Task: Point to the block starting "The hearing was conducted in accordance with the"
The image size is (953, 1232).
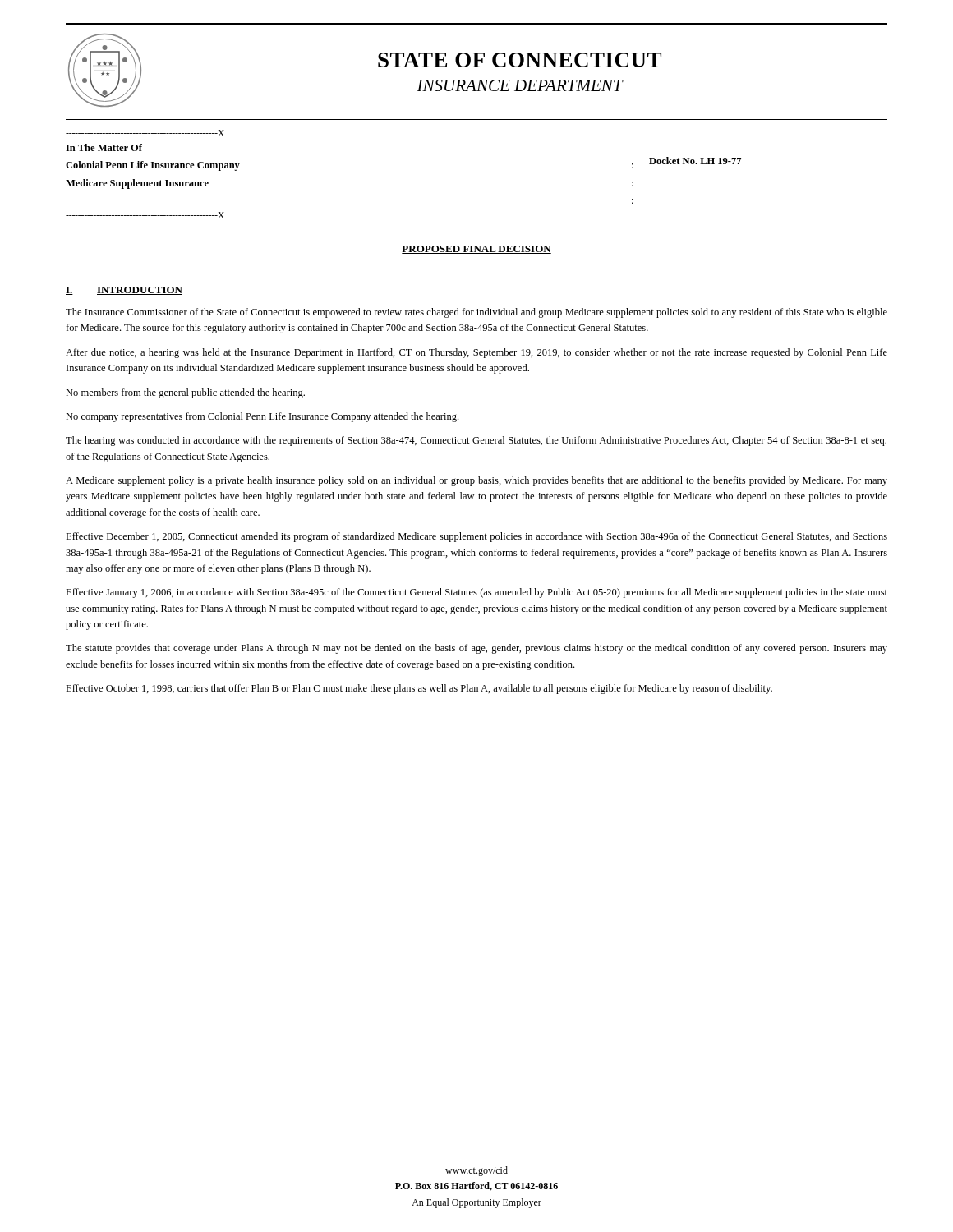Action: click(x=476, y=448)
